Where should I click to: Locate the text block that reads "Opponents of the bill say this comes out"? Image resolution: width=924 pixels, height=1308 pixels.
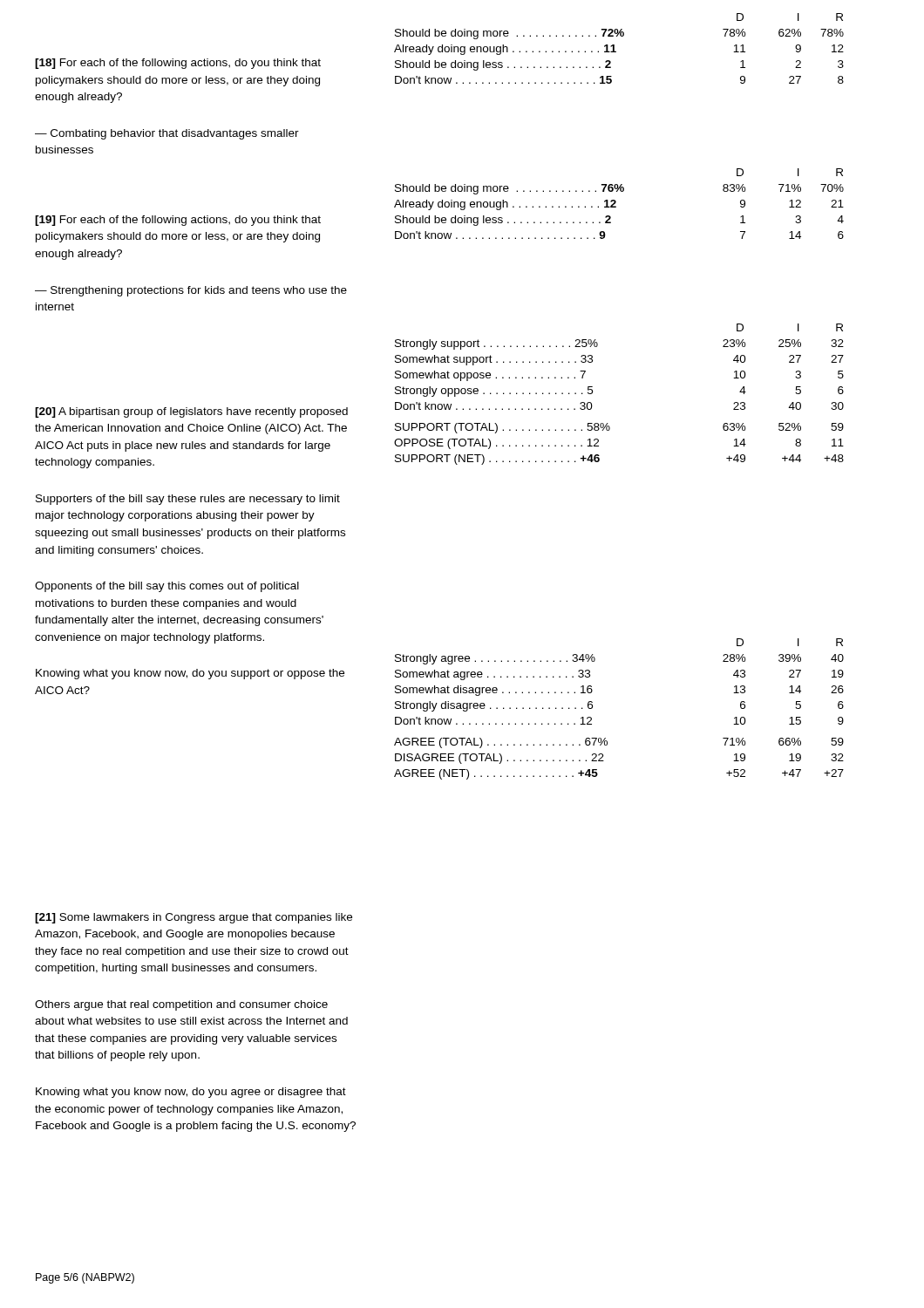pyautogui.click(x=196, y=611)
